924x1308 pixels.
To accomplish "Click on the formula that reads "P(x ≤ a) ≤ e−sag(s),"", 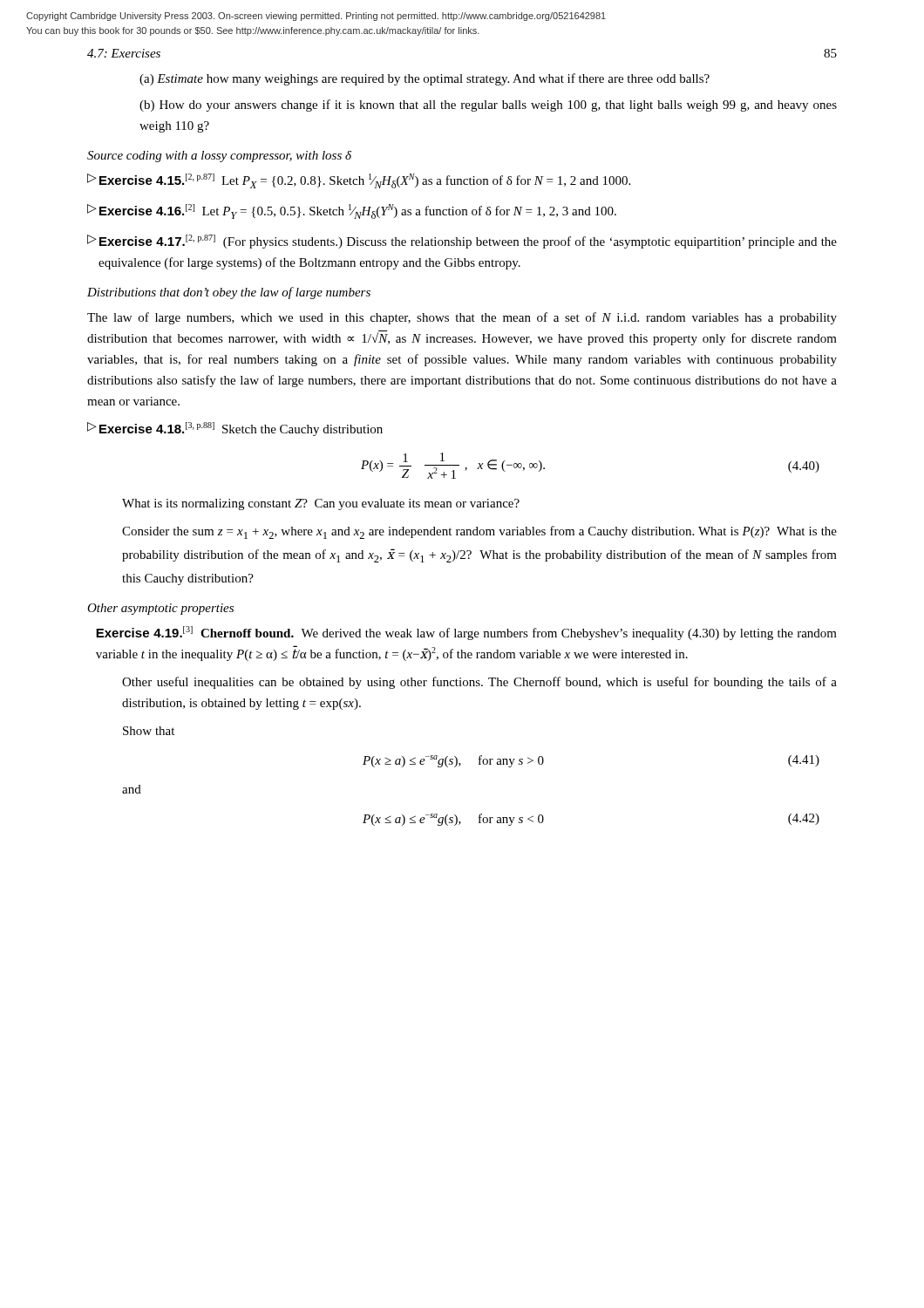I will click(462, 818).
